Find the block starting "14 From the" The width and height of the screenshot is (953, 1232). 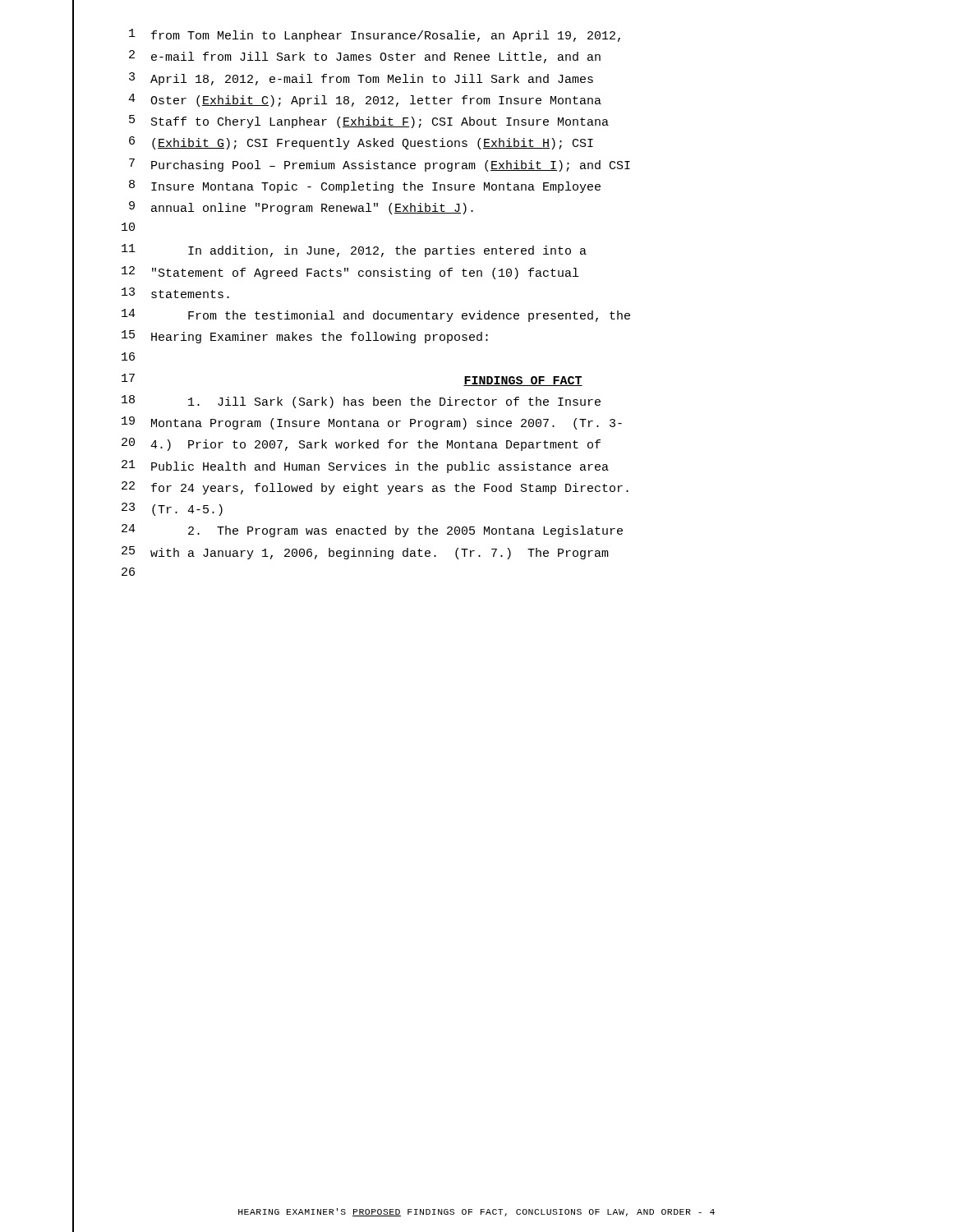(497, 326)
